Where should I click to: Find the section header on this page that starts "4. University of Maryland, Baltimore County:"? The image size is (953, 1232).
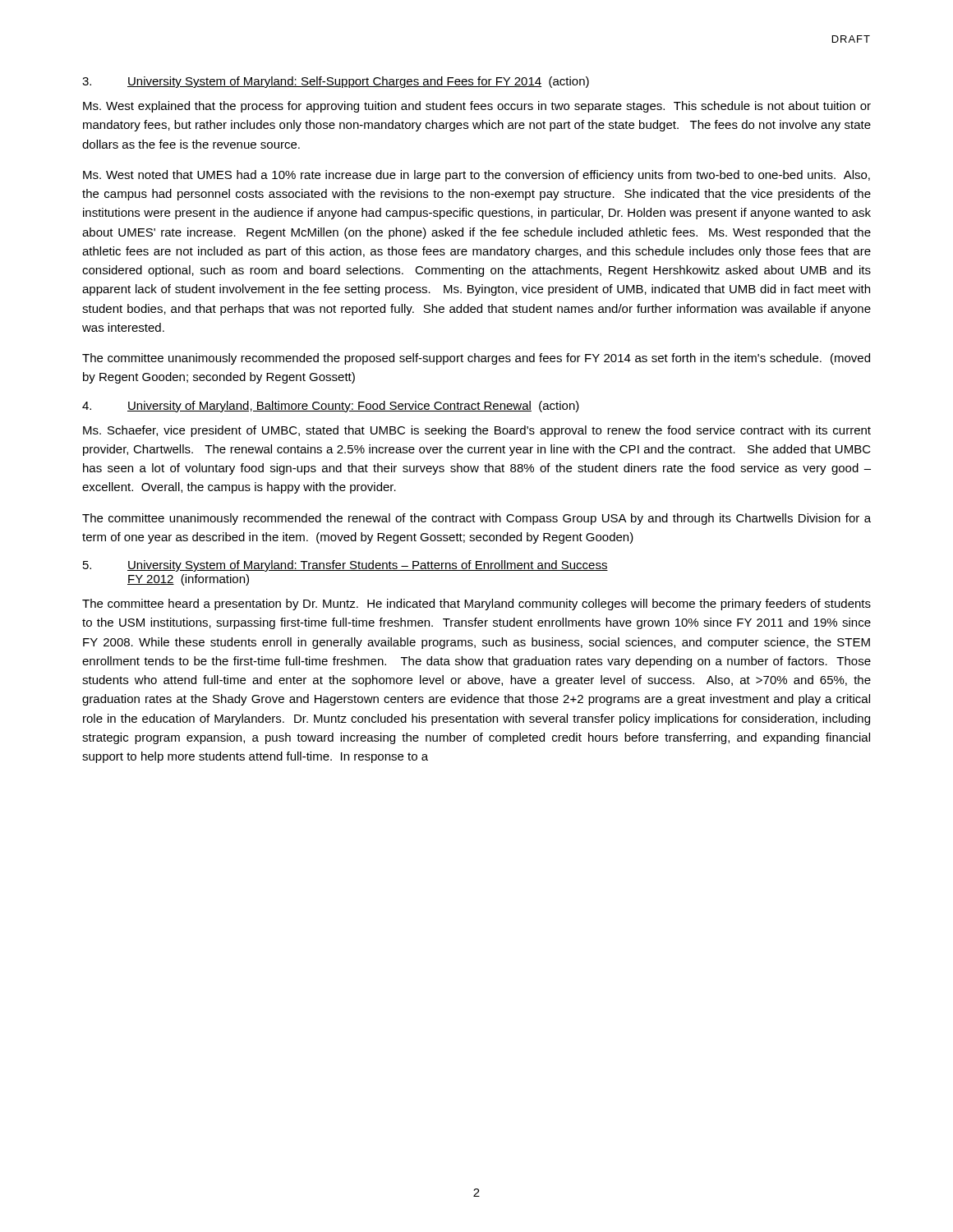331,405
